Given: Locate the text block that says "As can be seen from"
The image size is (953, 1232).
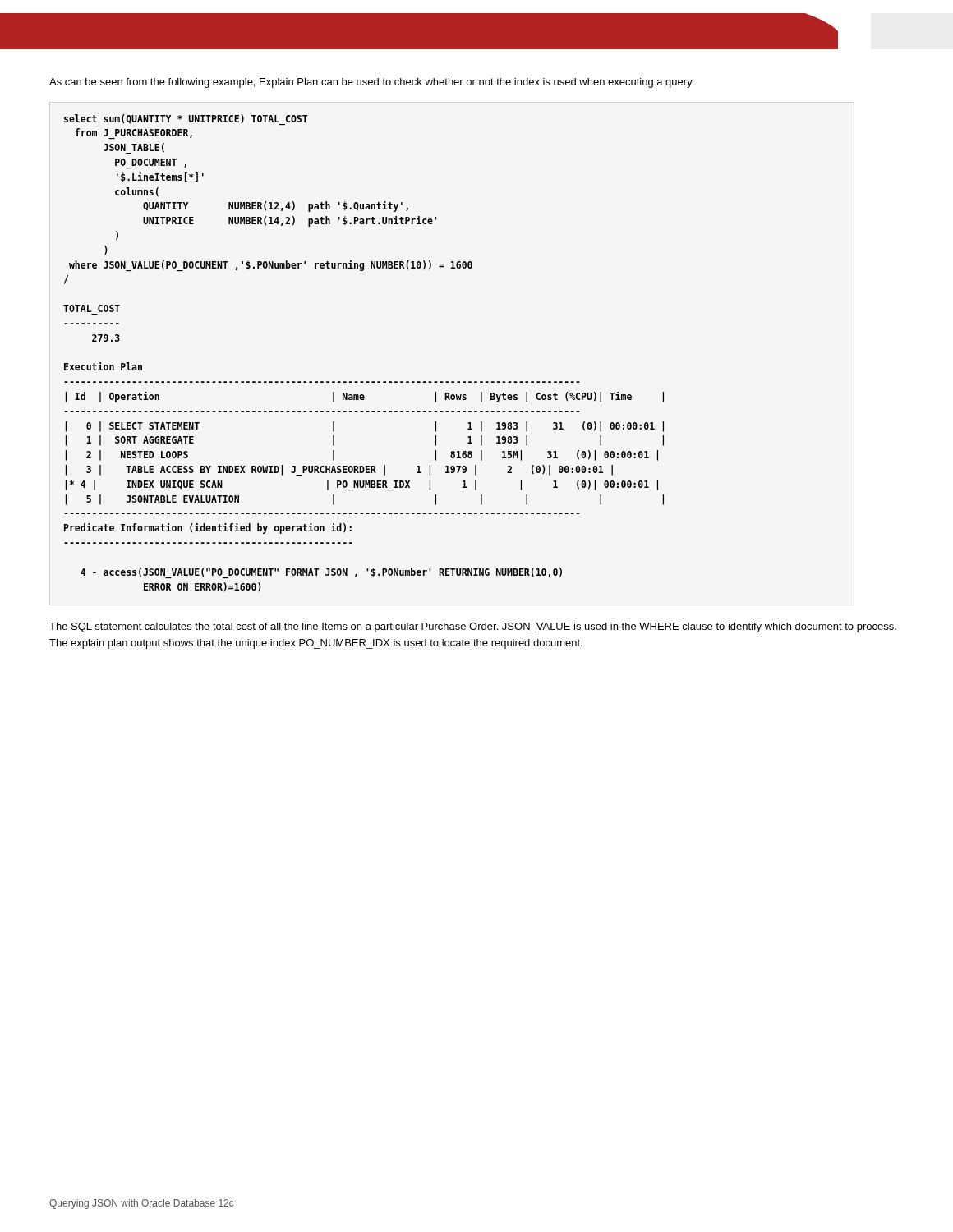Looking at the screenshot, I should pyautogui.click(x=372, y=82).
